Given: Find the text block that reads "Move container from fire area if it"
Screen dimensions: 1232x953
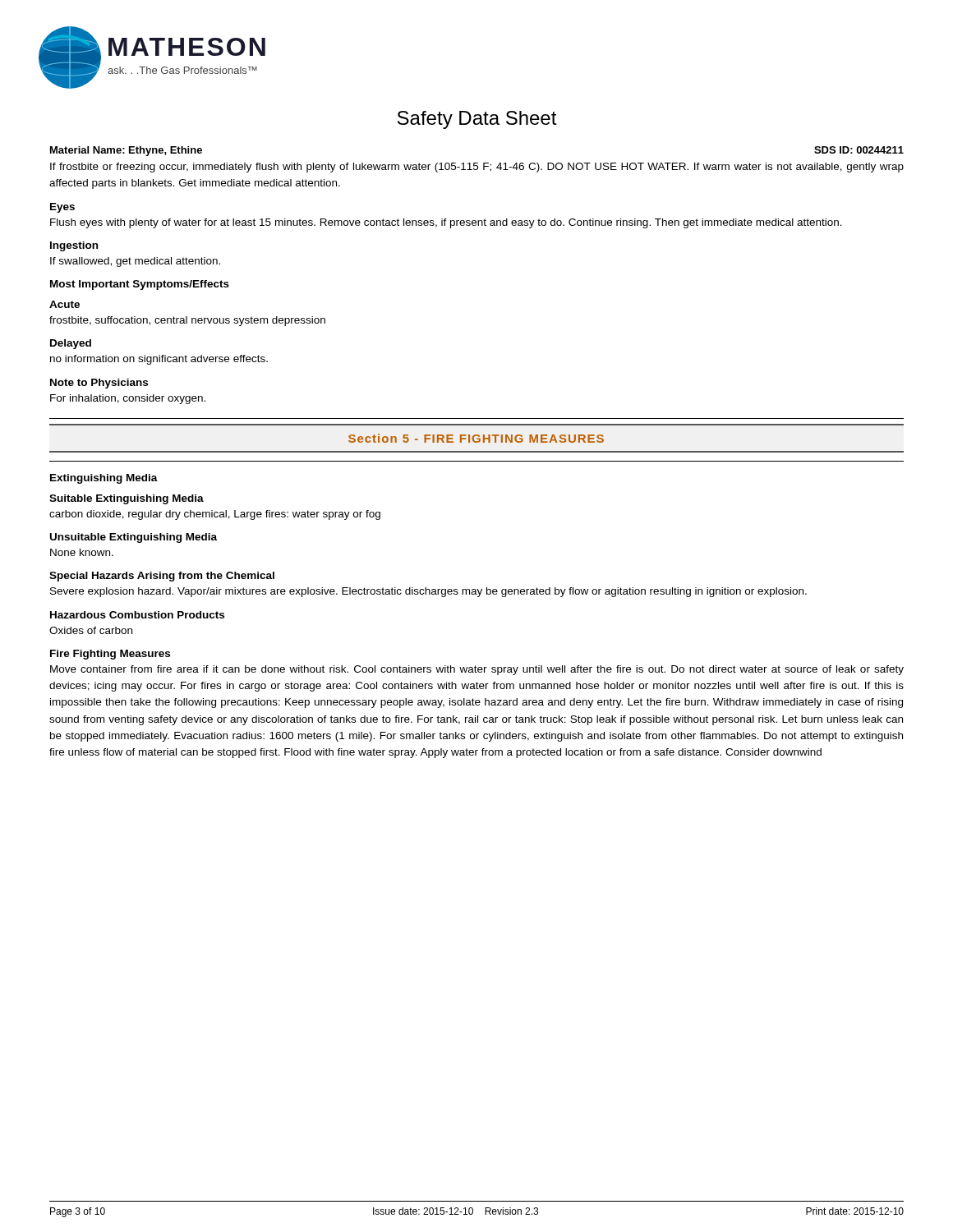Looking at the screenshot, I should pyautogui.click(x=476, y=710).
